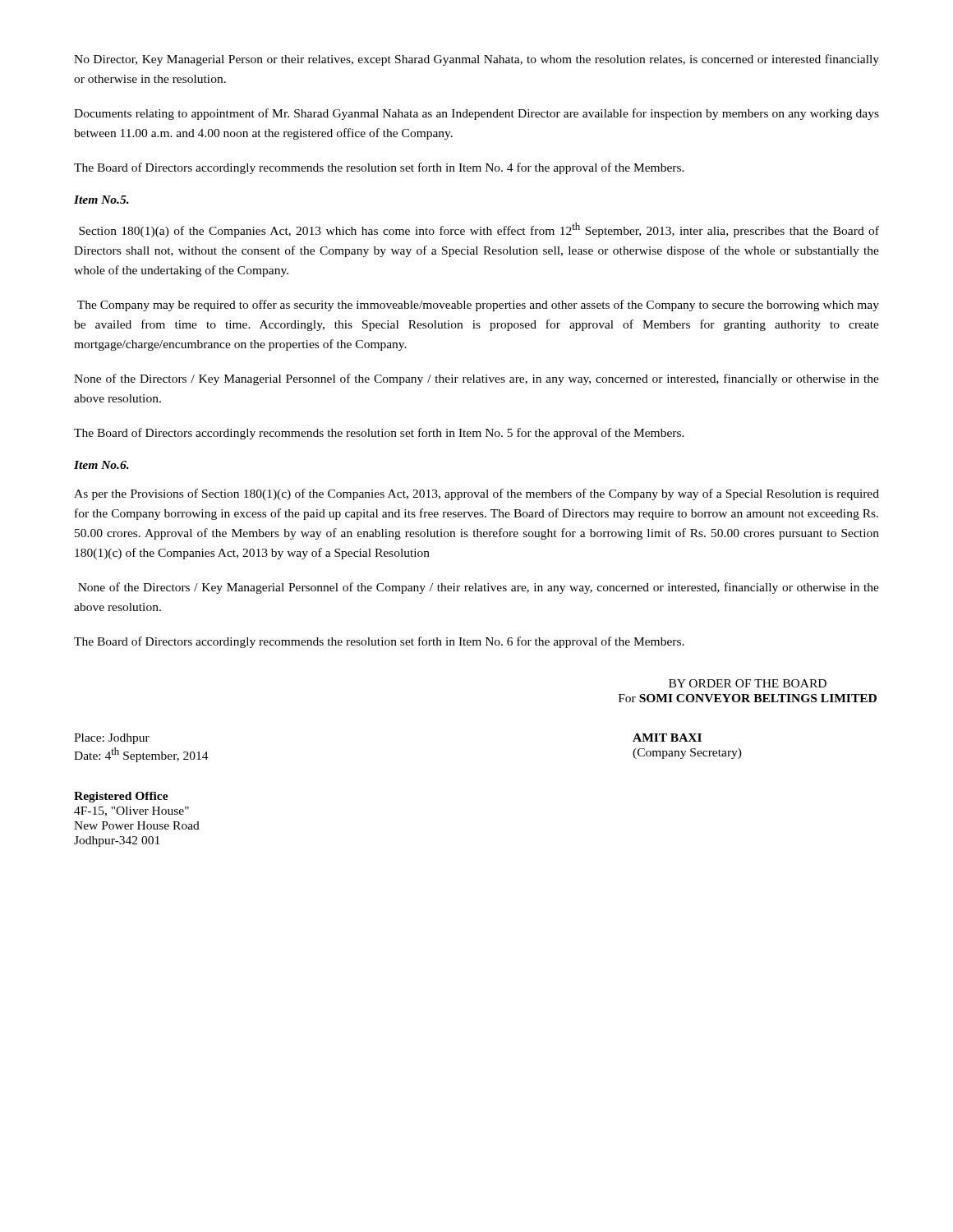Point to the block starting "Section 180(1)(a) of the Companies"
The height and width of the screenshot is (1232, 953).
476,249
